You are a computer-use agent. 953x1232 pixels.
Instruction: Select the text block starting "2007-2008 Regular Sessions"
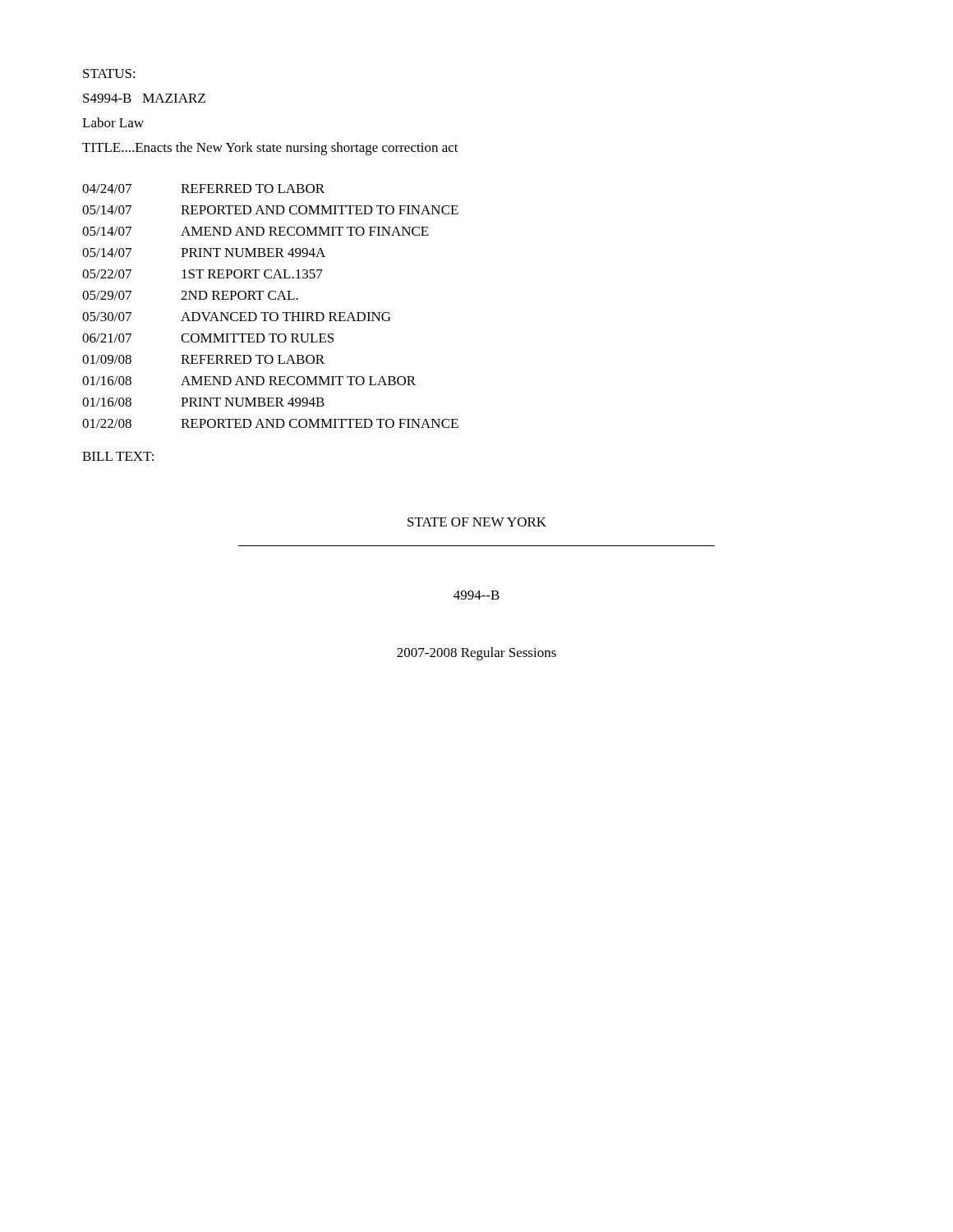[476, 653]
